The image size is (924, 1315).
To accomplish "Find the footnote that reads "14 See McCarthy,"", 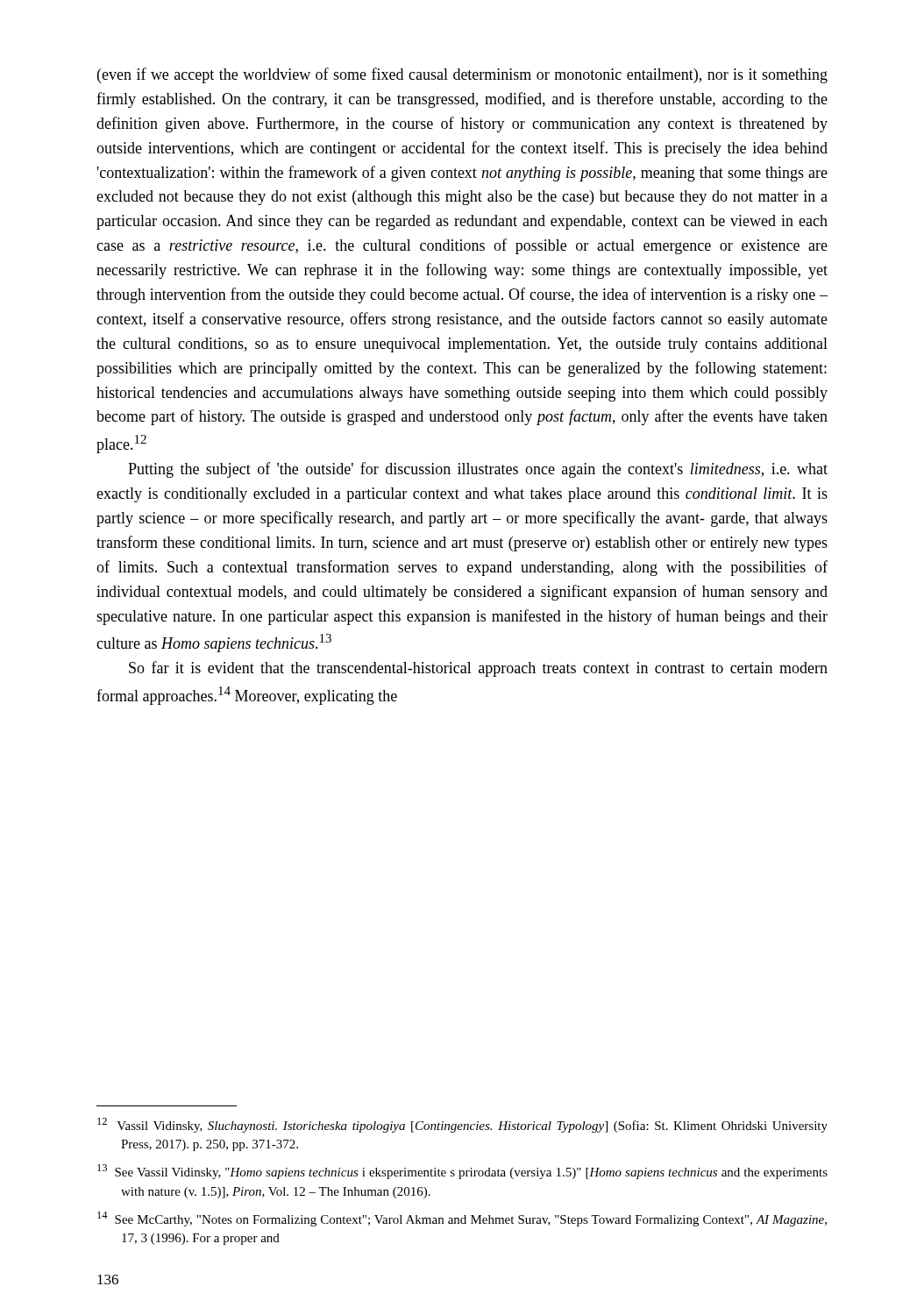I will tap(462, 1227).
